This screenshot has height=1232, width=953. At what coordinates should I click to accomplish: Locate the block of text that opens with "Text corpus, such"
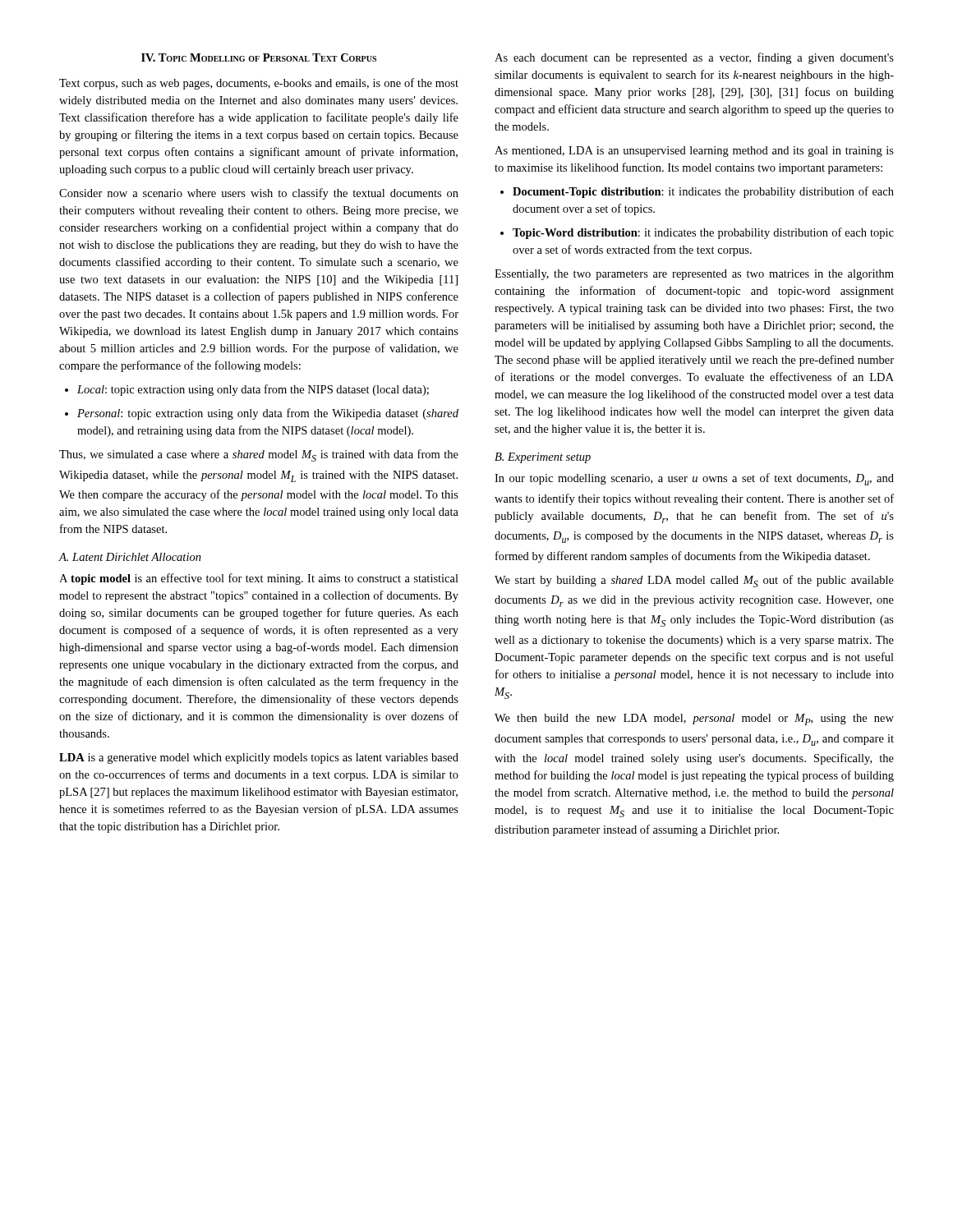259,127
